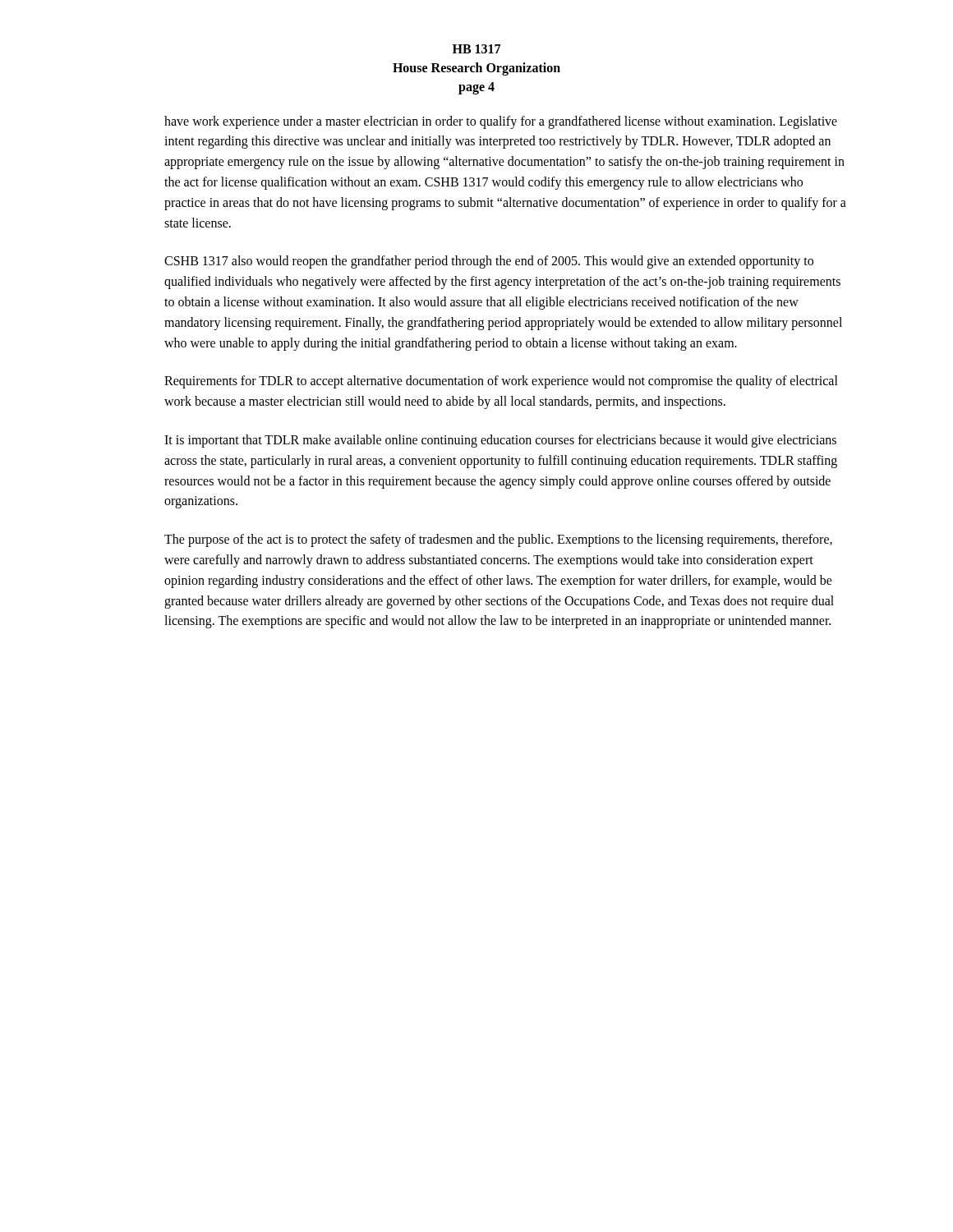Find the text block that reads "It is important that TDLR make"

501,470
